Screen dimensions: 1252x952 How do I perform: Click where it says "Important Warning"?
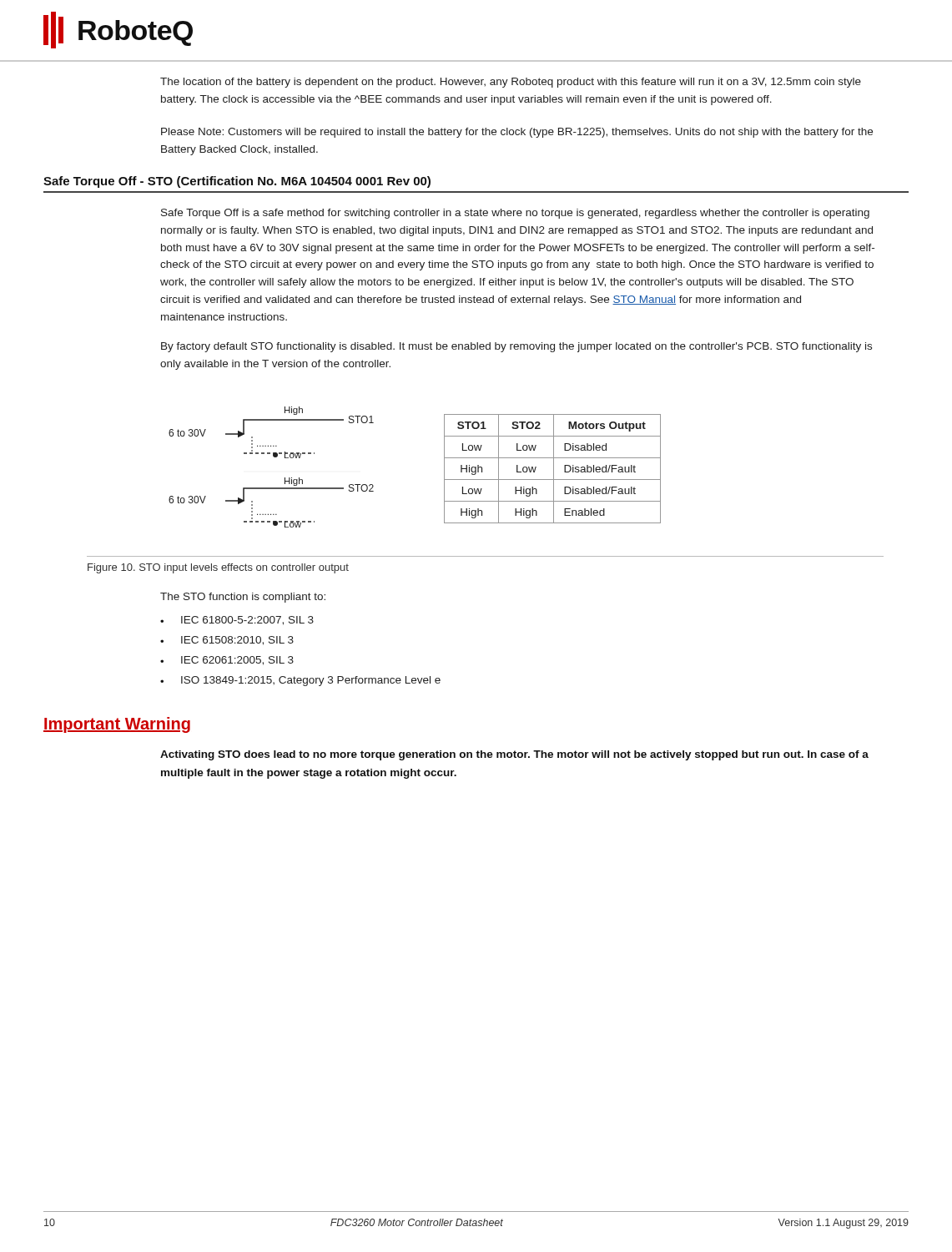[x=117, y=724]
